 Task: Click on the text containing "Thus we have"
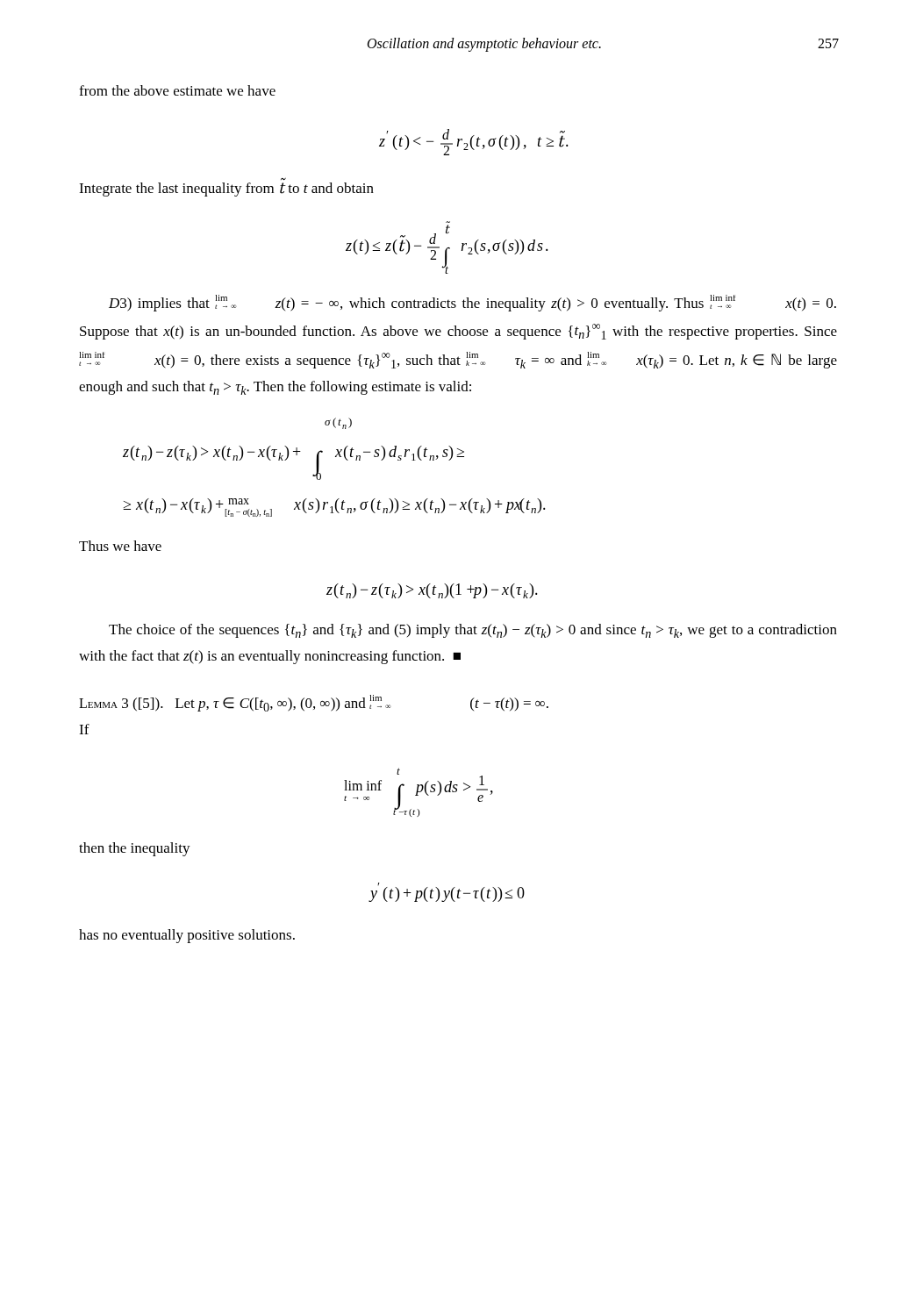[x=120, y=546]
